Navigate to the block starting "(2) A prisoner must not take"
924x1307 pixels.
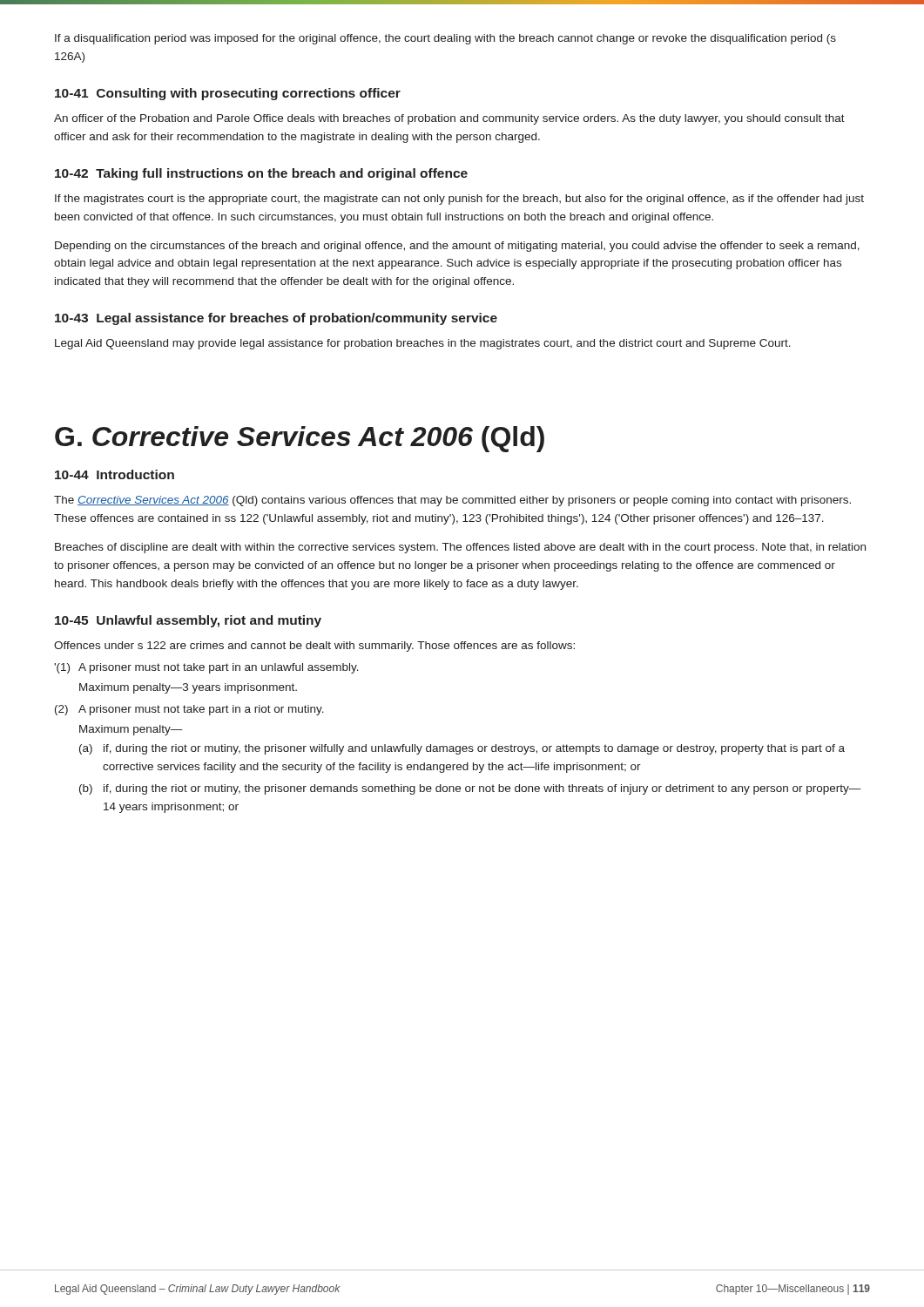point(462,758)
